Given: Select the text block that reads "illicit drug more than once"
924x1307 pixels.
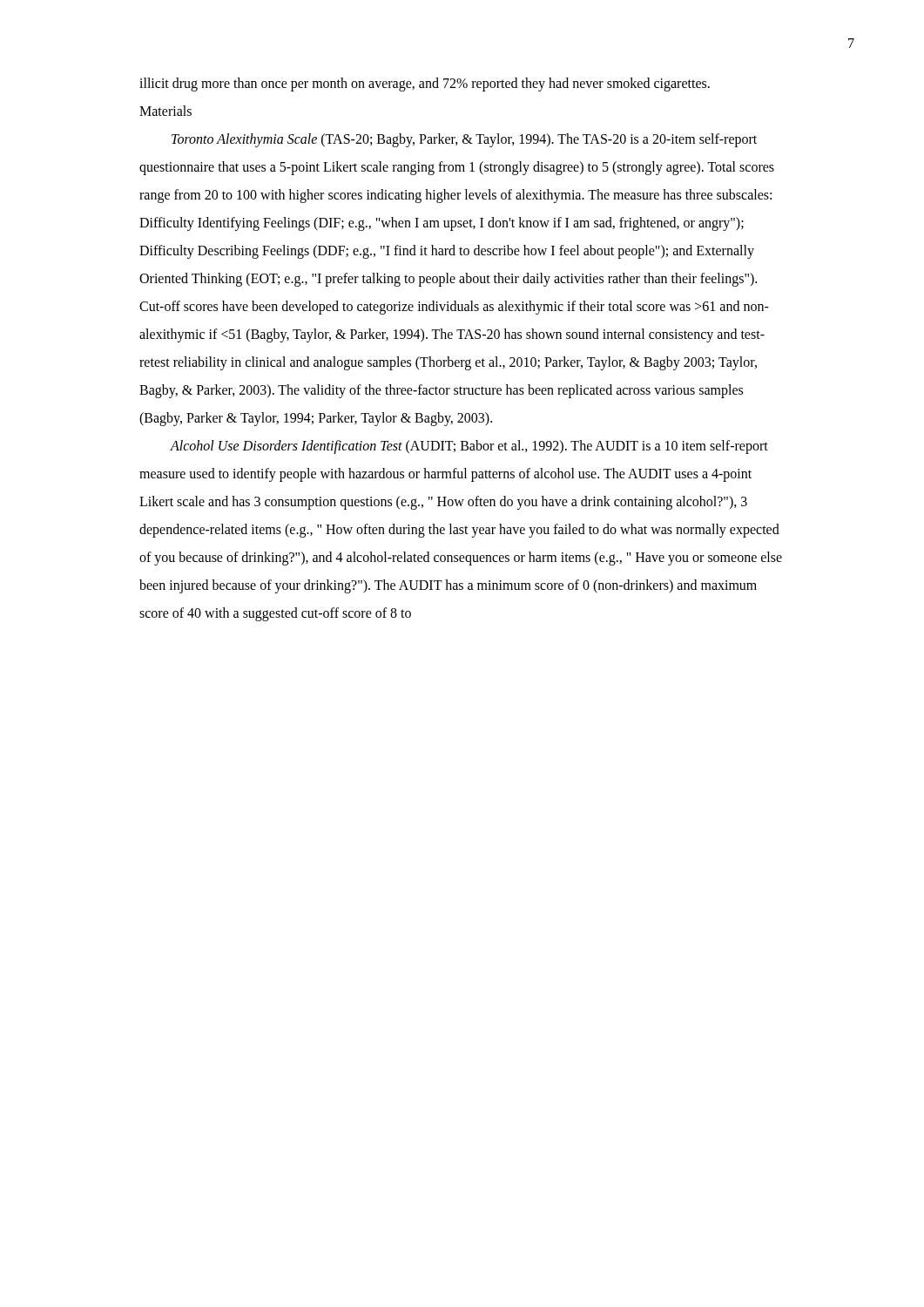Looking at the screenshot, I should [425, 83].
